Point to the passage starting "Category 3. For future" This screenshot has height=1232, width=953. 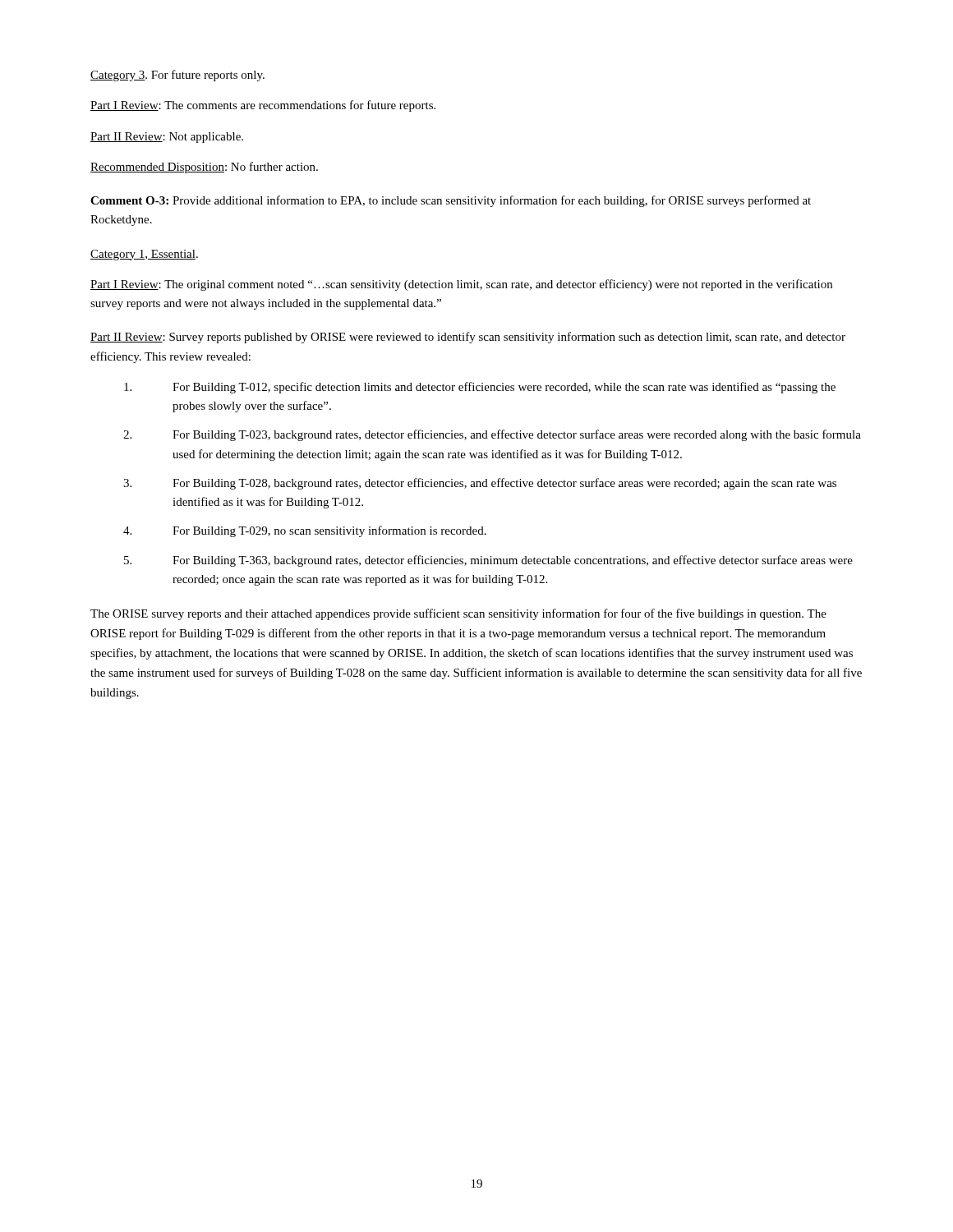tap(178, 75)
